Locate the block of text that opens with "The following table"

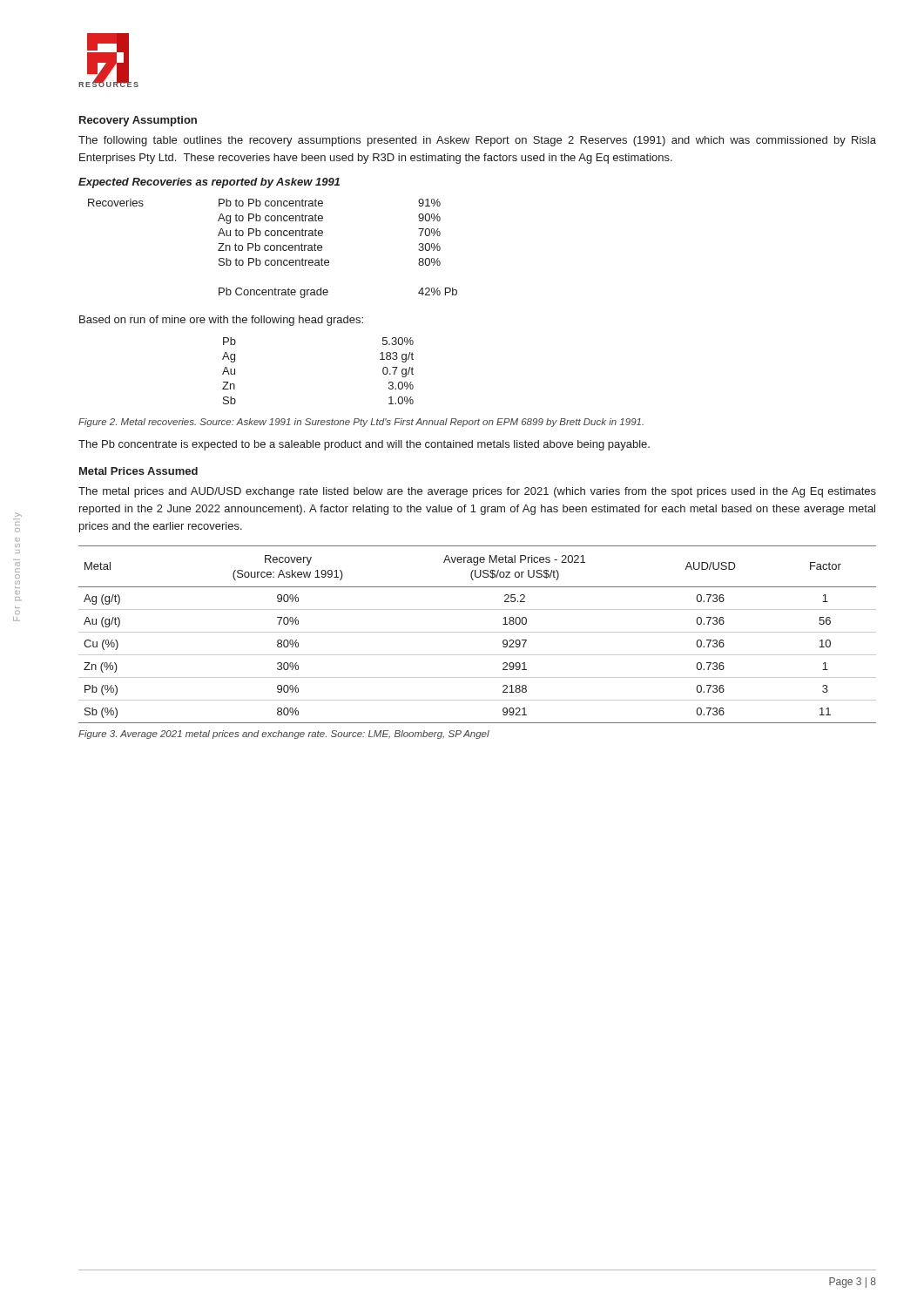coord(477,149)
